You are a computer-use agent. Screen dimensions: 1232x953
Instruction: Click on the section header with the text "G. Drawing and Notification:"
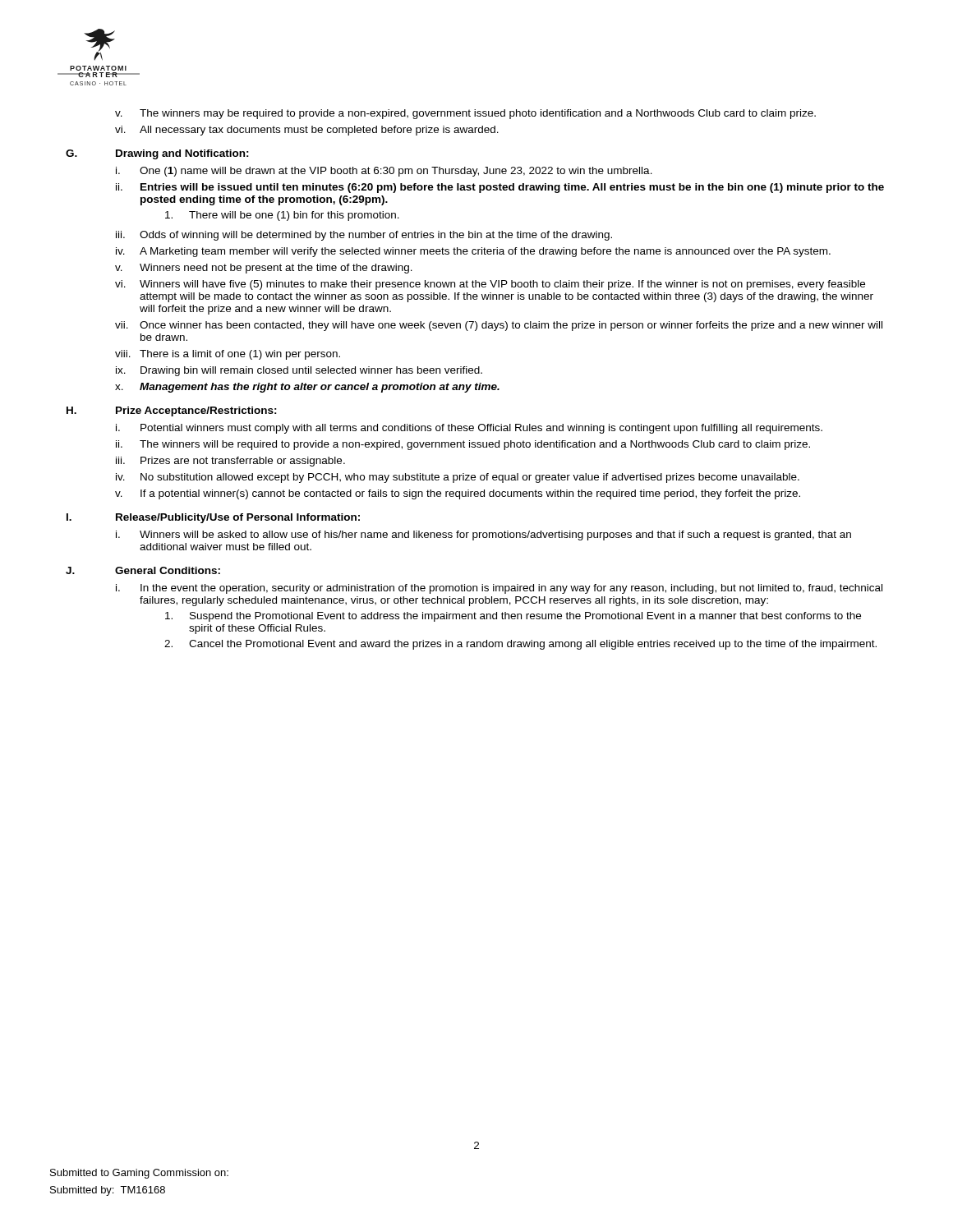pyautogui.click(x=158, y=153)
